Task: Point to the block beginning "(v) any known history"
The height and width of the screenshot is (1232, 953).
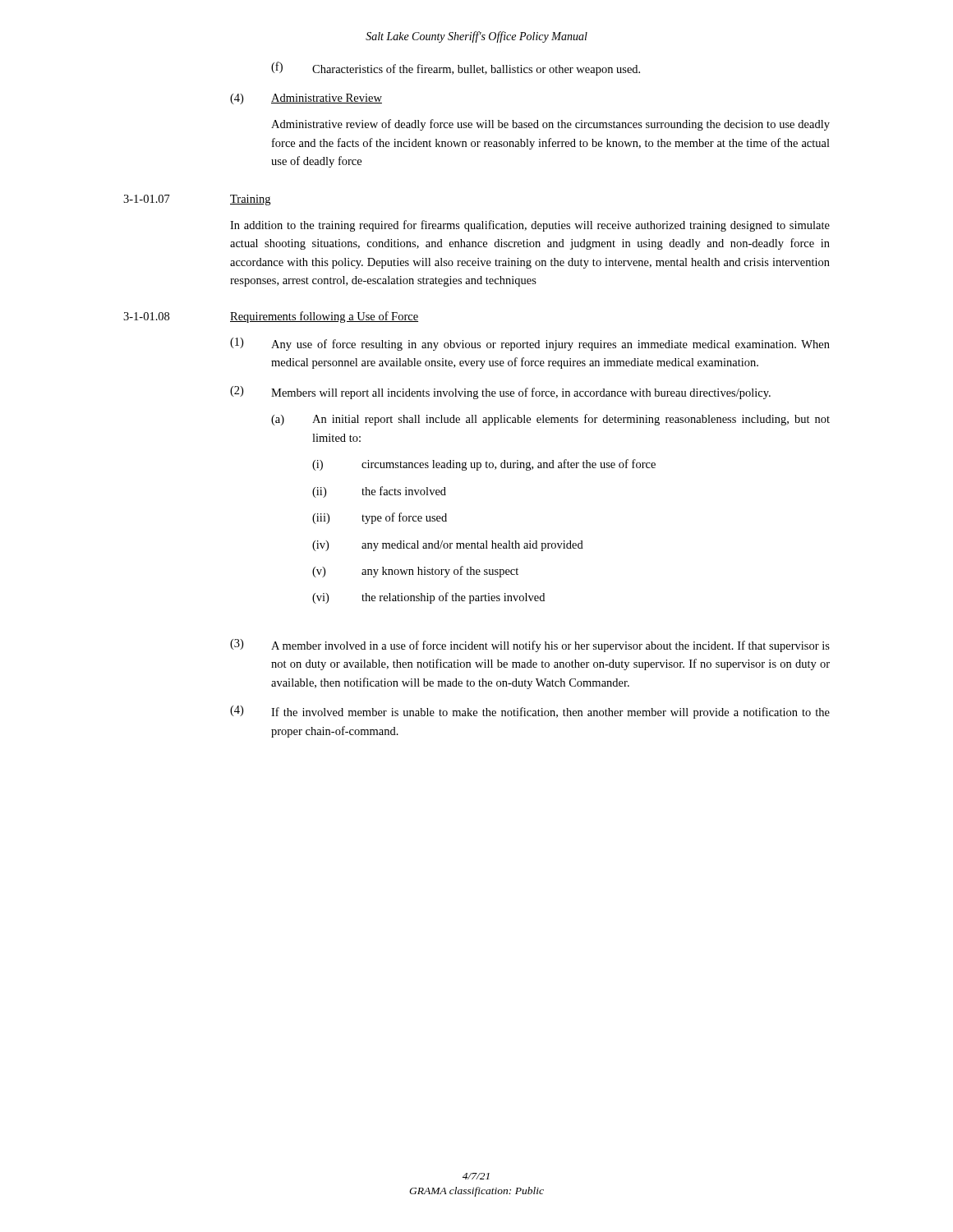Action: (415, 572)
